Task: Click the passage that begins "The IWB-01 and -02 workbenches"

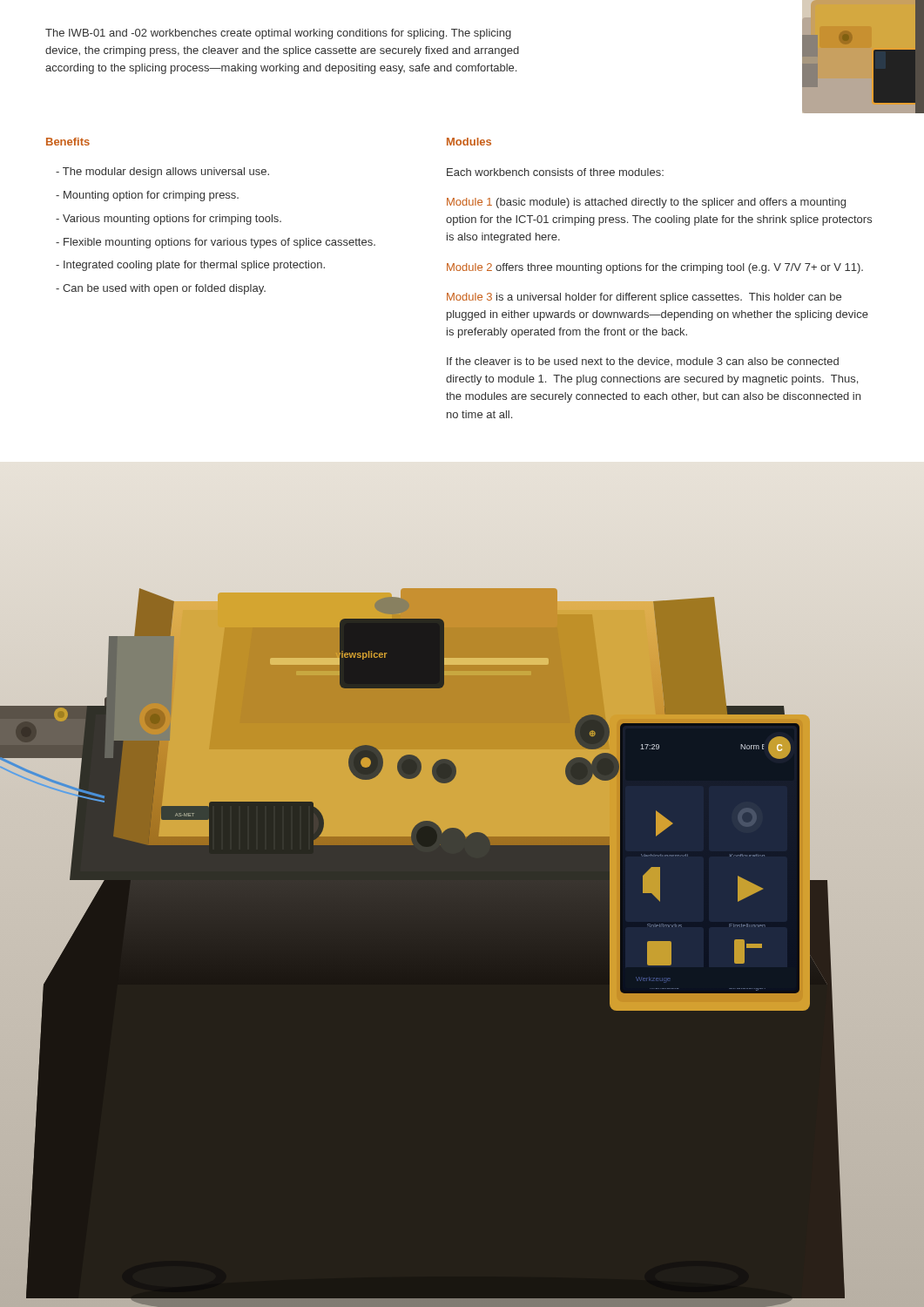Action: coord(282,50)
